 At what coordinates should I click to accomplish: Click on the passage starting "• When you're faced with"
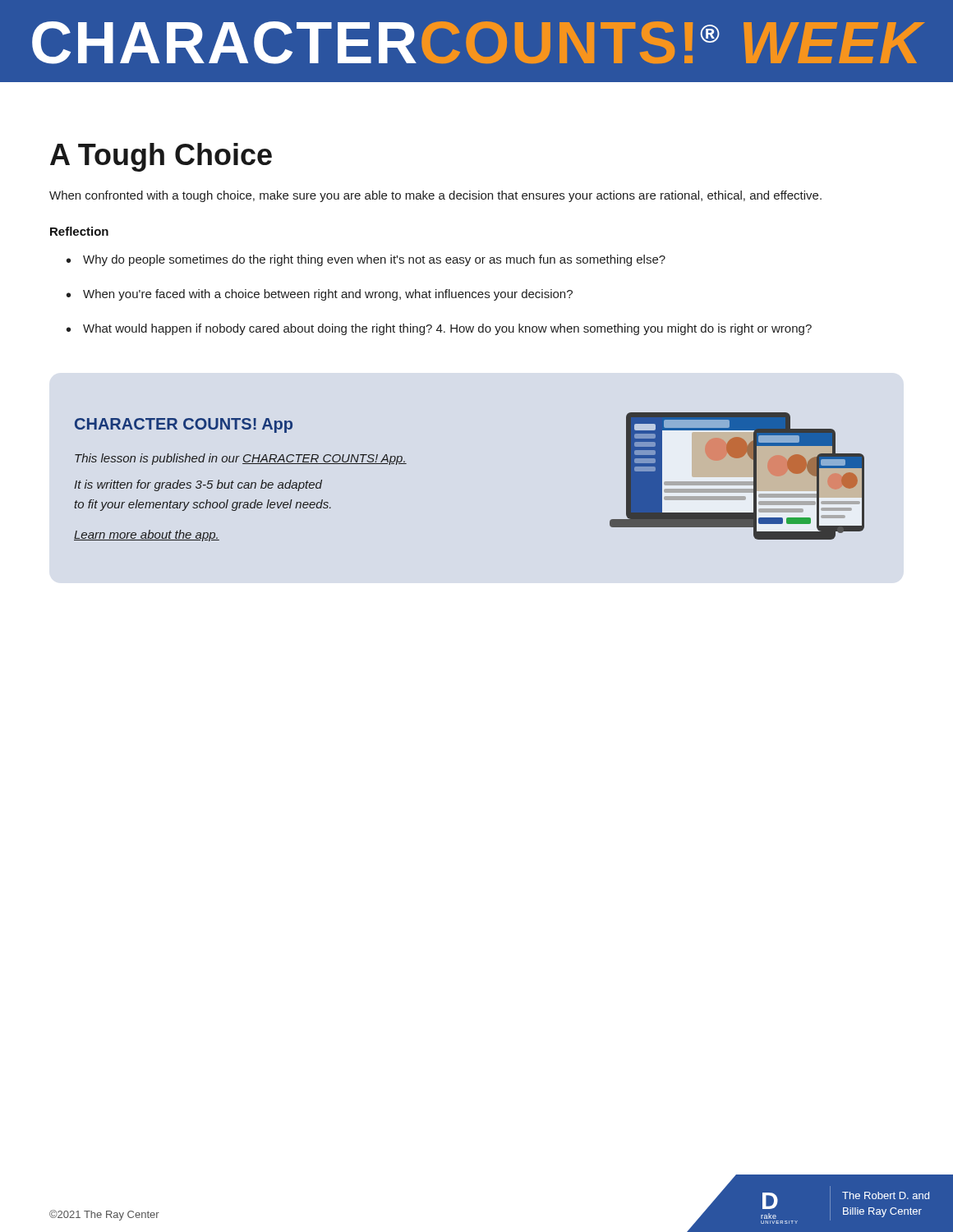(319, 295)
